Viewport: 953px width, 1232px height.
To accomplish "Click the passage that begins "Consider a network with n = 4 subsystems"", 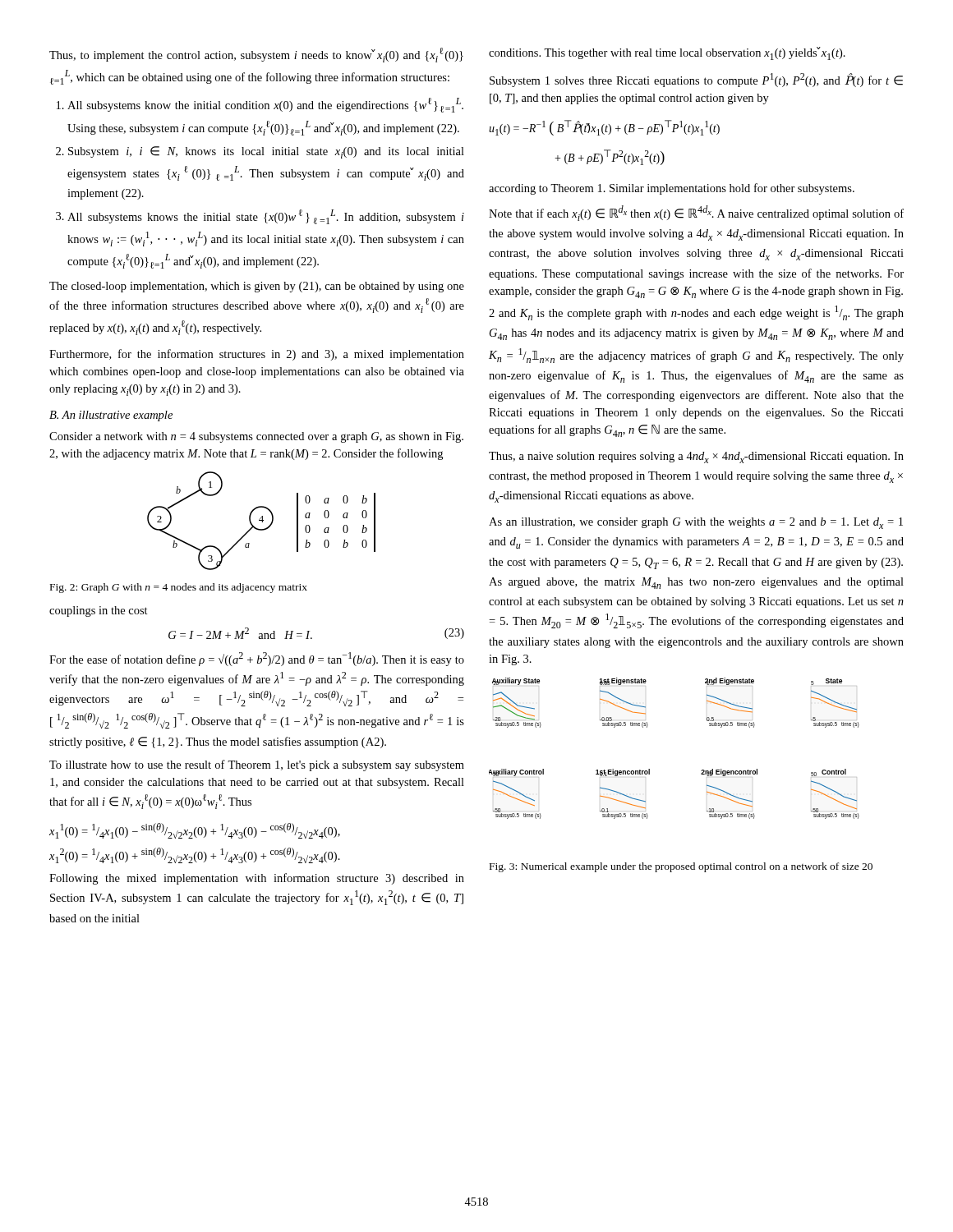I will pyautogui.click(x=257, y=445).
